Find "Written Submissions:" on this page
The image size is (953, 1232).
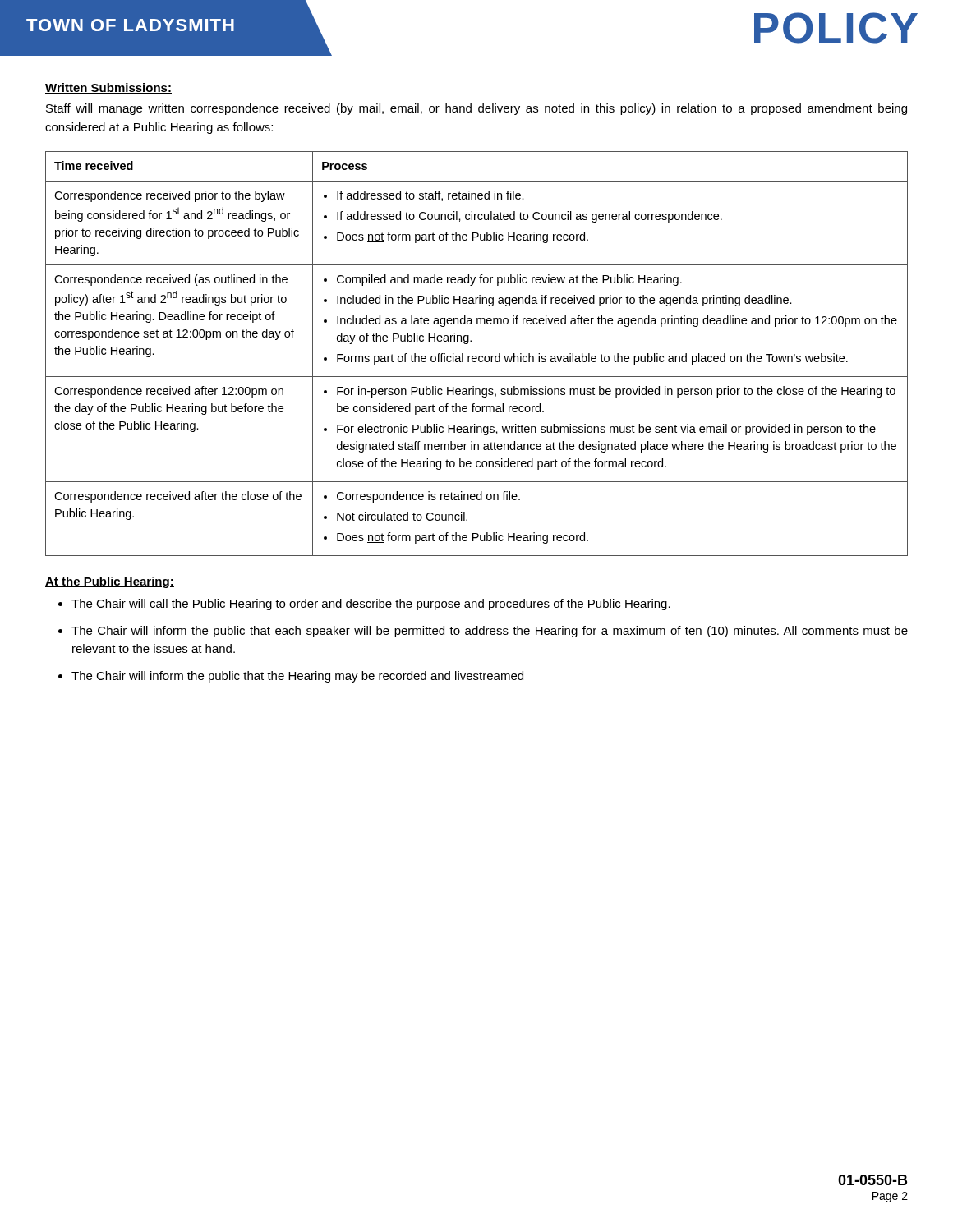[108, 87]
